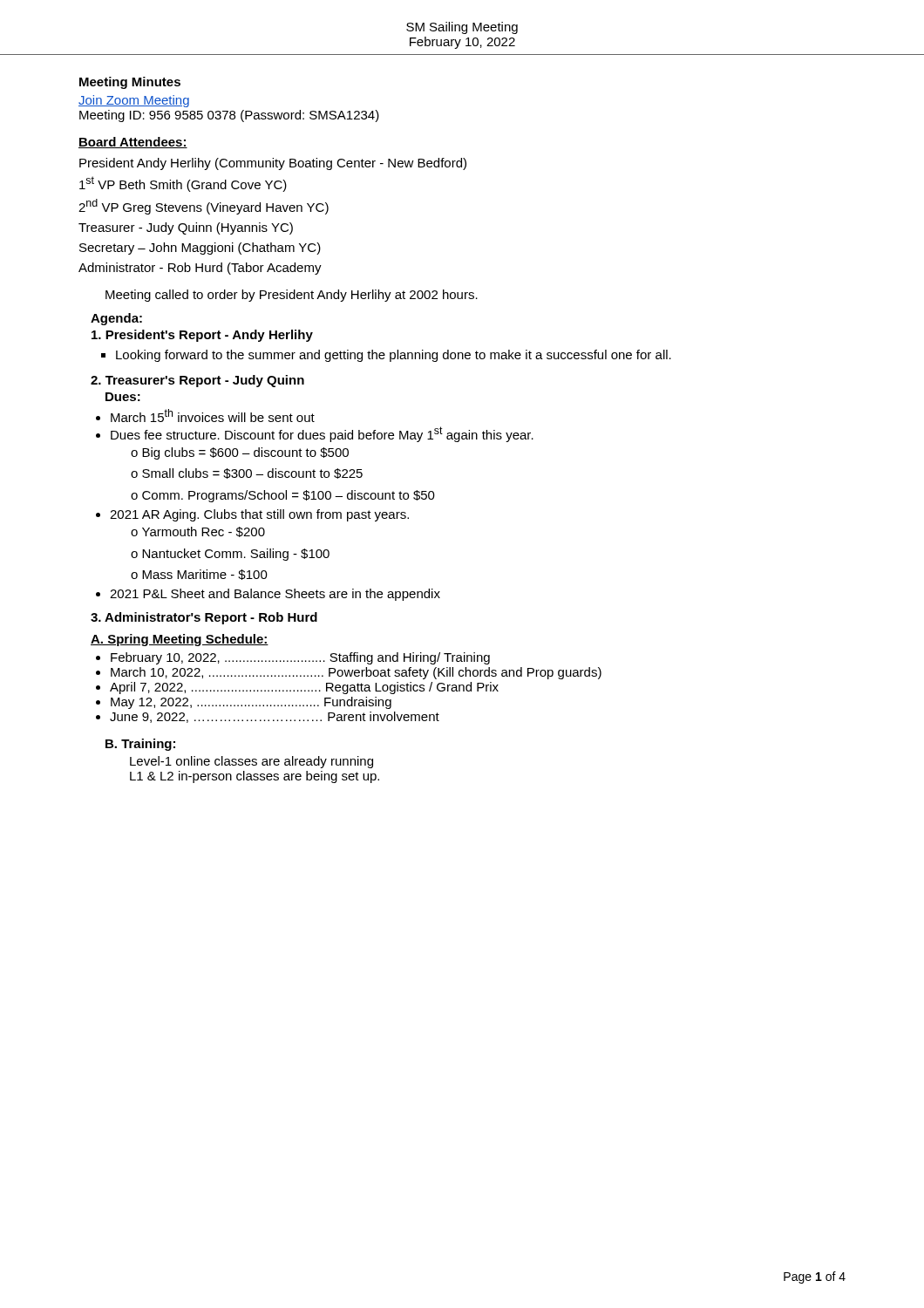The height and width of the screenshot is (1308, 924).
Task: Find the list item containing "March 15th invoices will be sent out"
Action: pyautogui.click(x=213, y=416)
